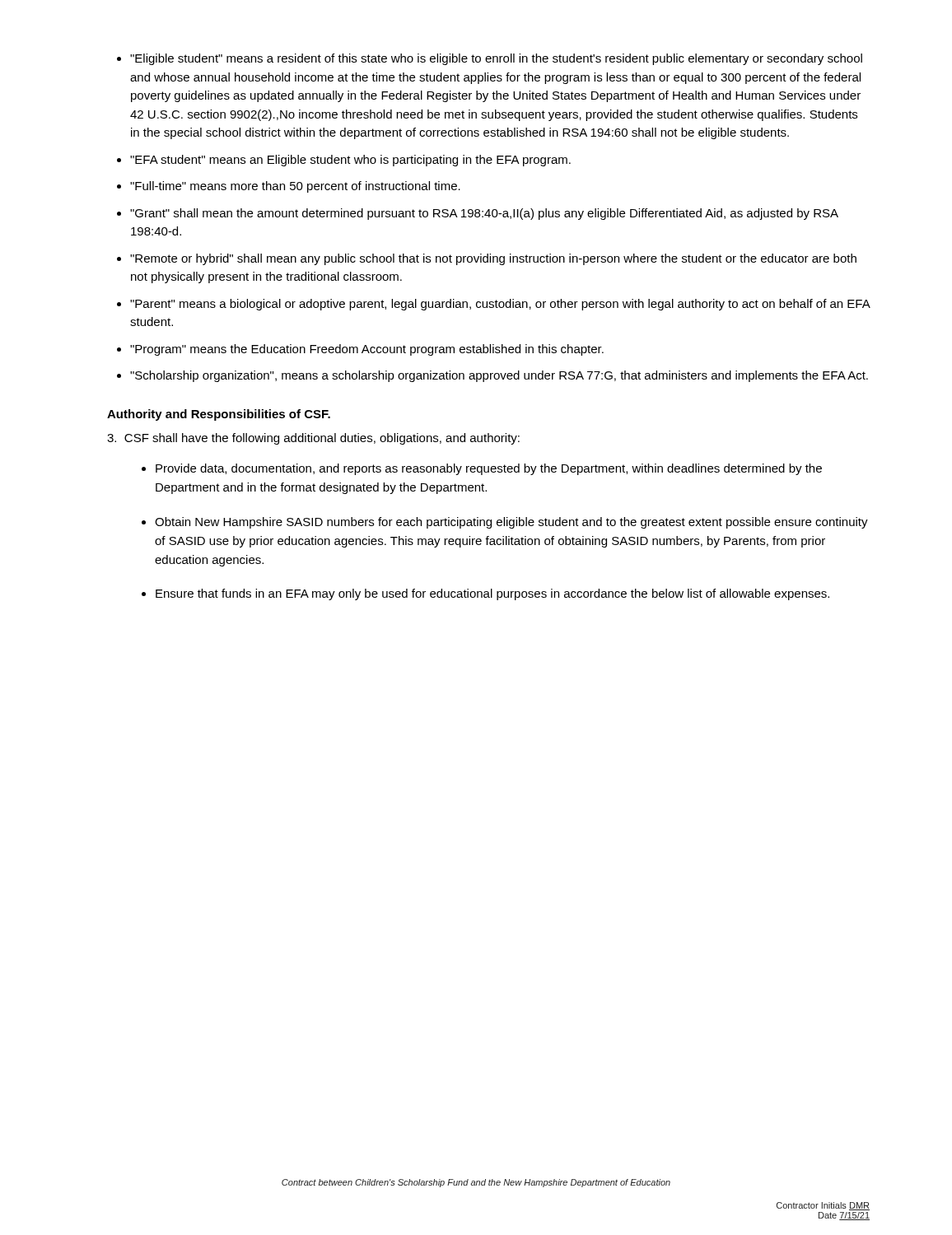This screenshot has height=1235, width=952.
Task: Find the block on this page that starts ""Grant" shall mean the"
Action: pos(488,222)
